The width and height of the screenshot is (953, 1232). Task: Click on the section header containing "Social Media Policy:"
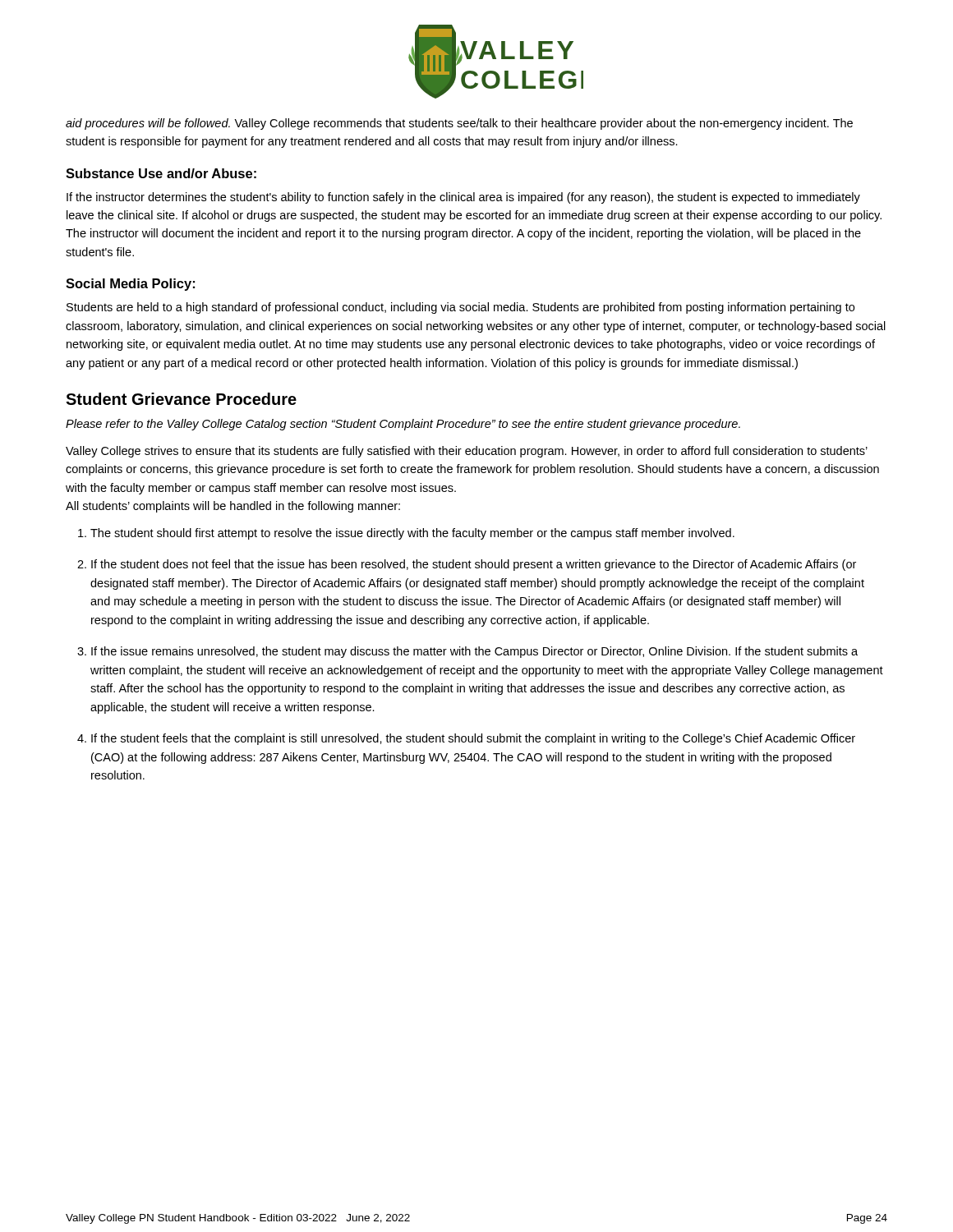pyautogui.click(x=131, y=284)
